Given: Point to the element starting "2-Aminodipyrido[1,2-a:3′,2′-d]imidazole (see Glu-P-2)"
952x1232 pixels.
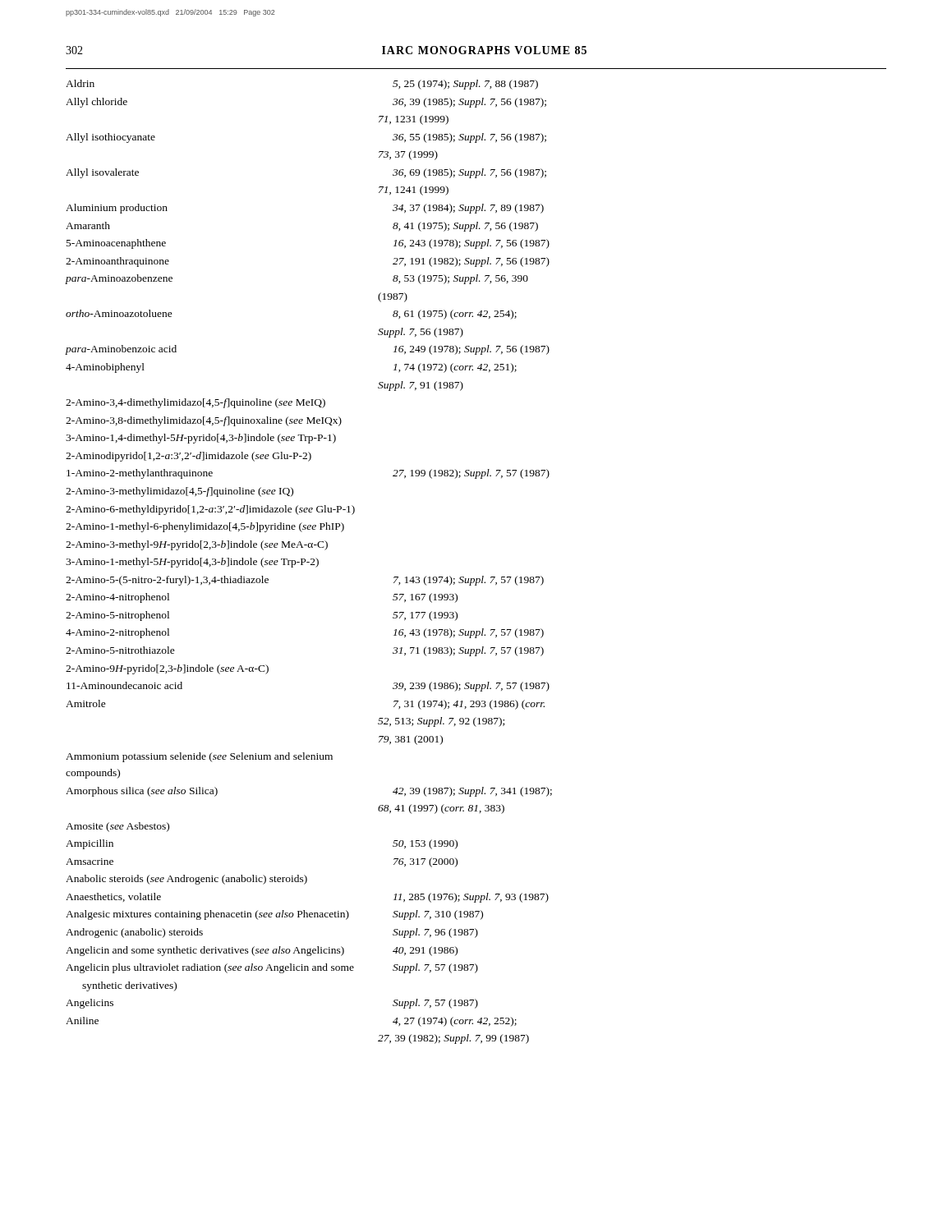Looking at the screenshot, I should (189, 457).
